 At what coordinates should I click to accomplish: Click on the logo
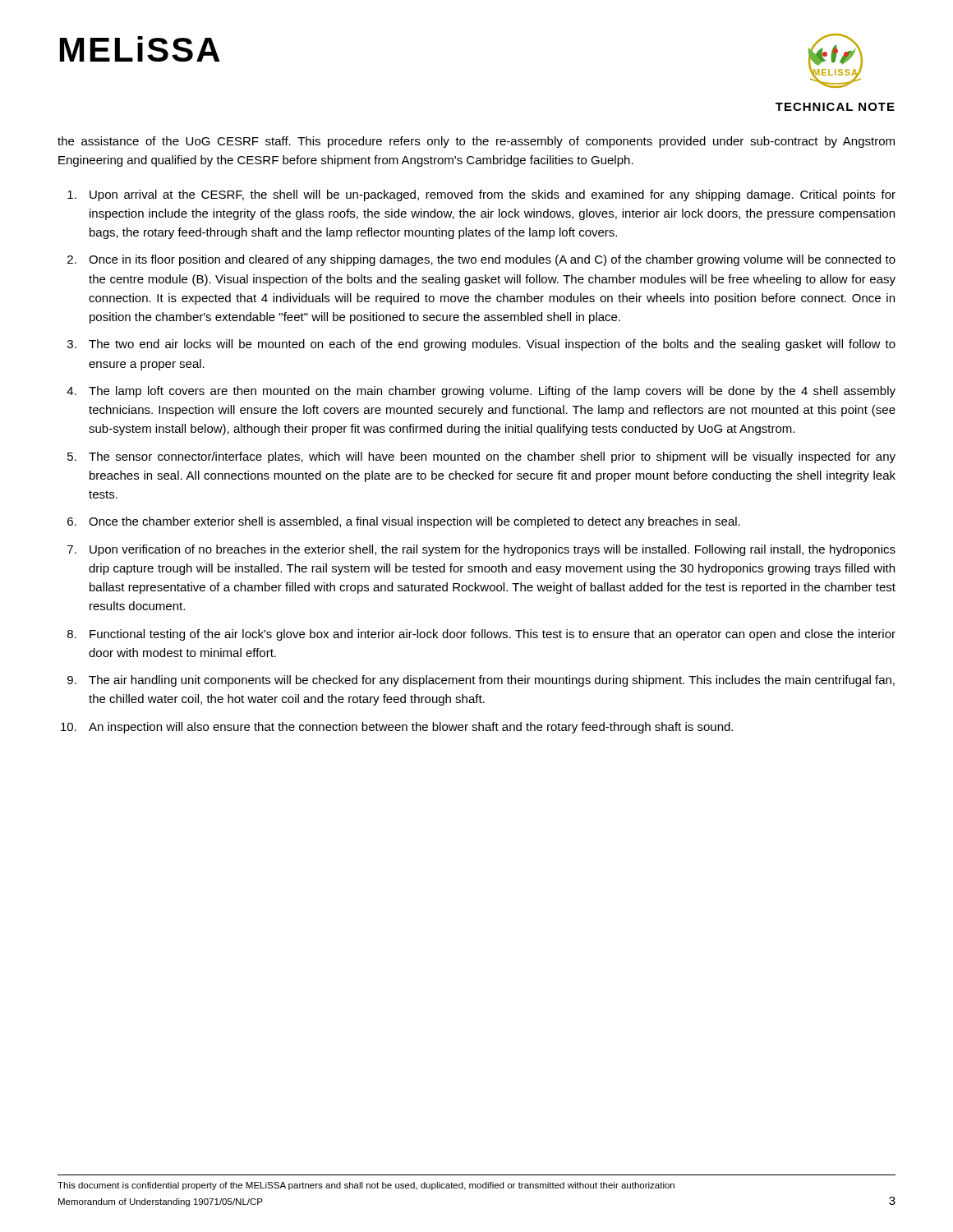click(835, 73)
